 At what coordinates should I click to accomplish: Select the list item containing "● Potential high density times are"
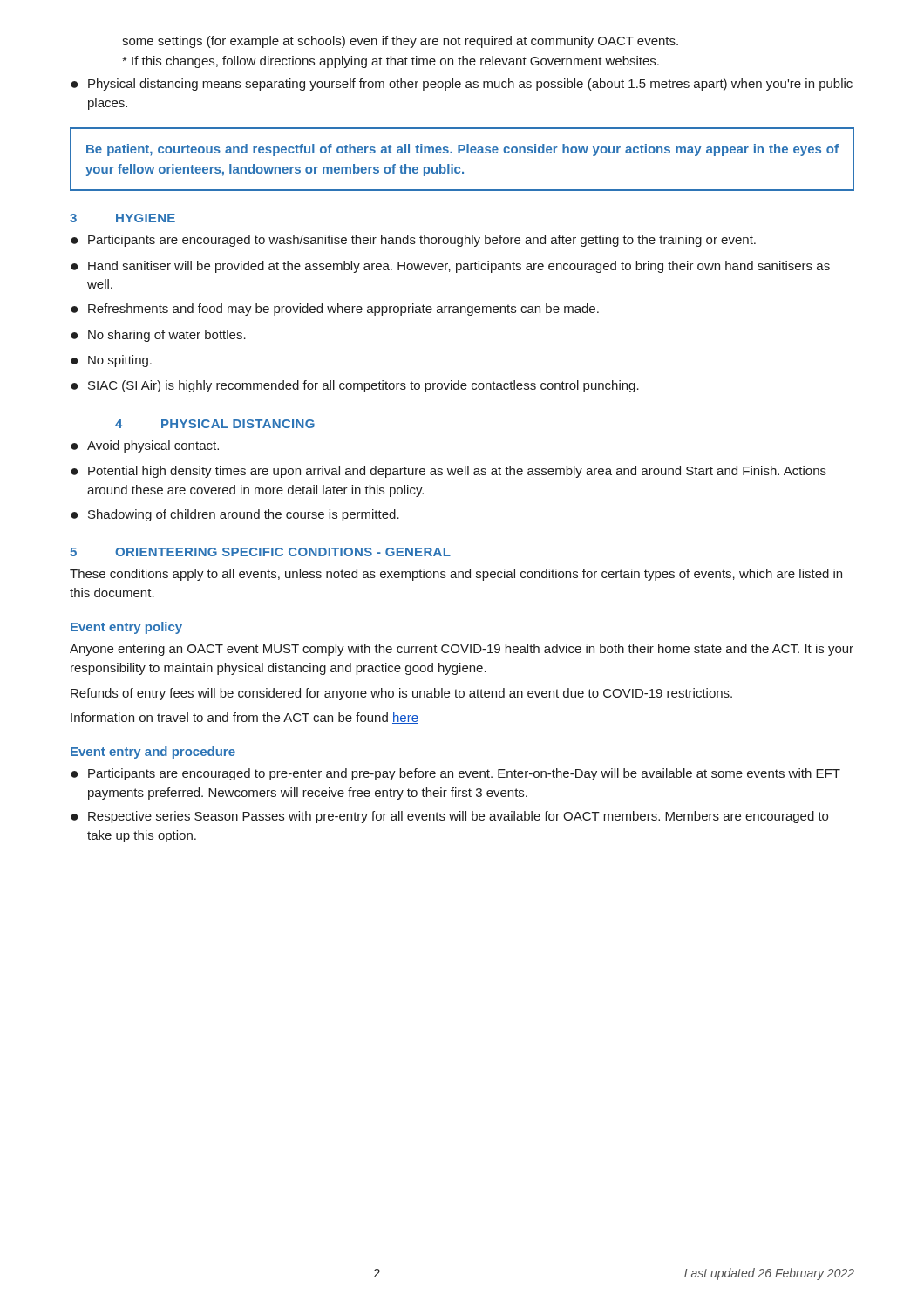(x=462, y=480)
